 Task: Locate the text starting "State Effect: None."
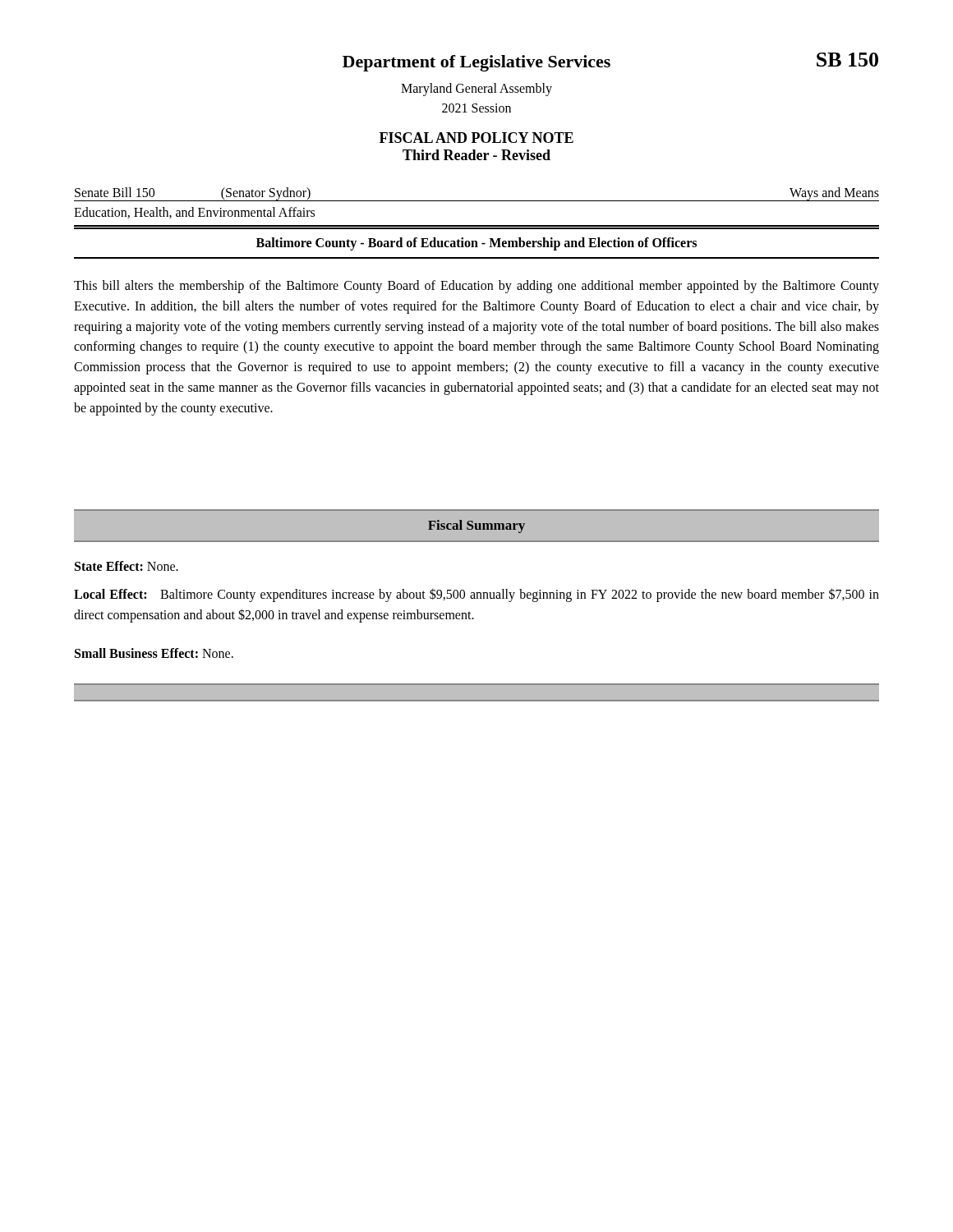pos(126,566)
